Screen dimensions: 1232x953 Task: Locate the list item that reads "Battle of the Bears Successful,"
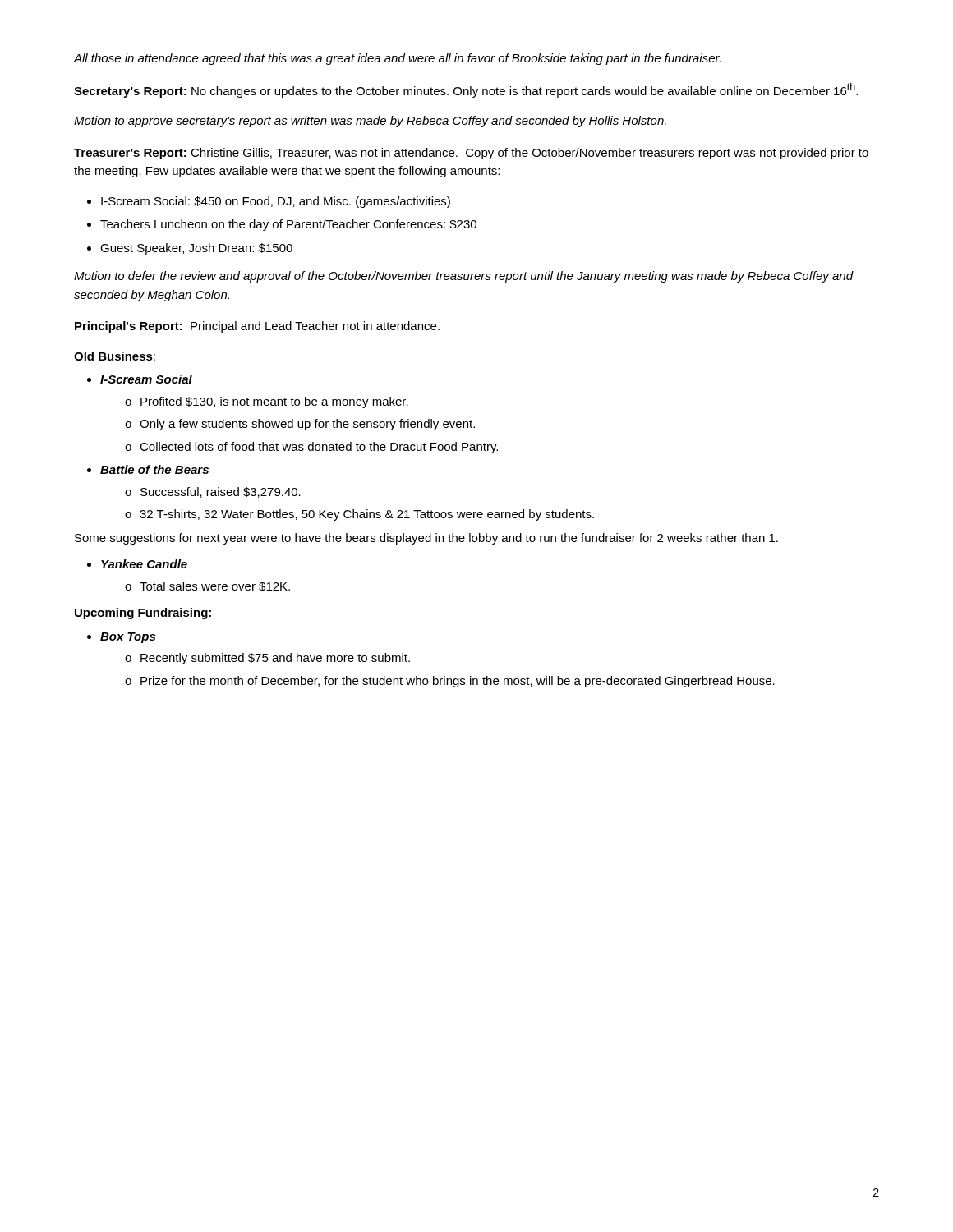pos(154,469)
